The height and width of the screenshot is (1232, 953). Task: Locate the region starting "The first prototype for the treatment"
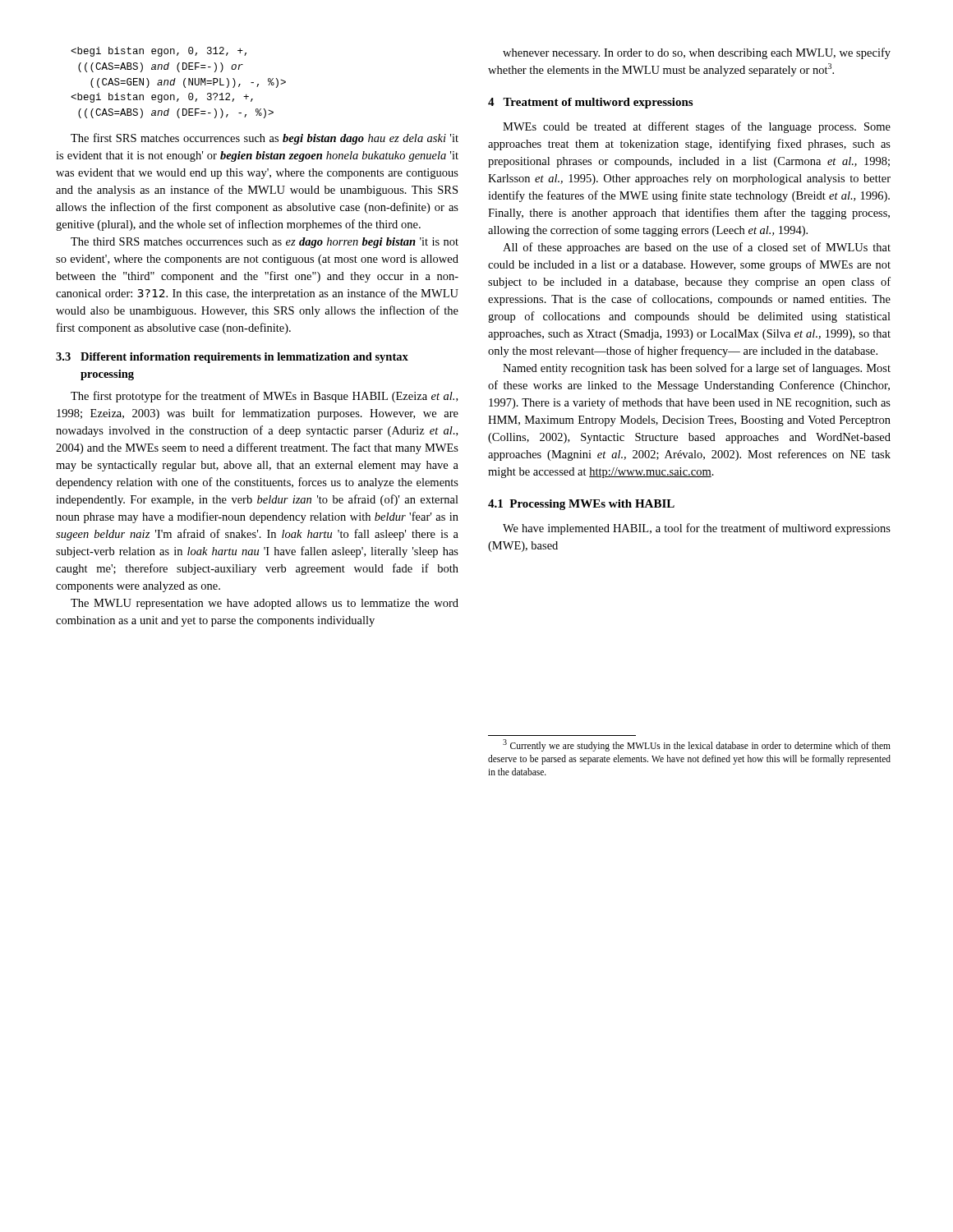point(257,491)
